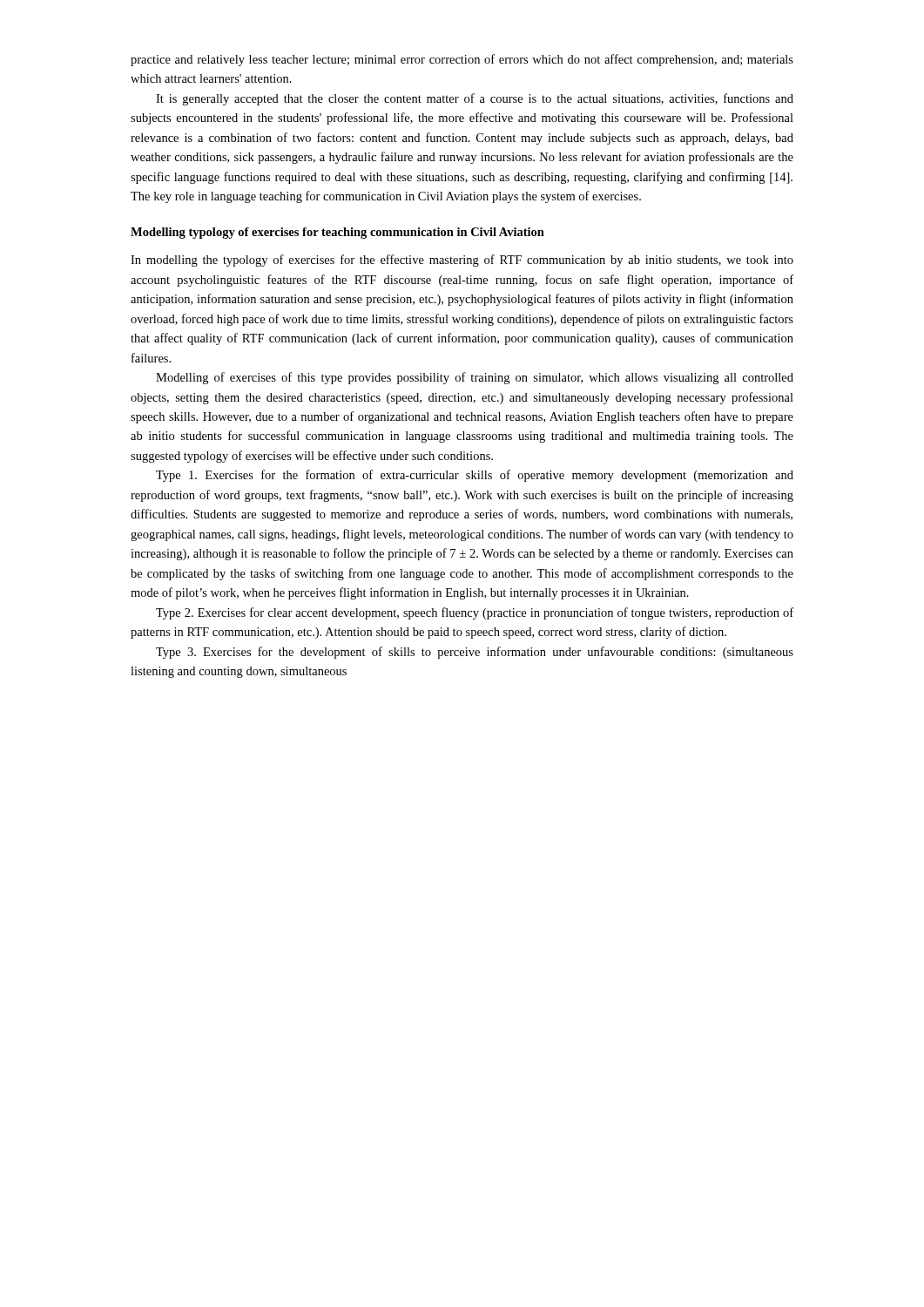Click the passage that begins "In modelling the"
924x1307 pixels.
click(462, 466)
